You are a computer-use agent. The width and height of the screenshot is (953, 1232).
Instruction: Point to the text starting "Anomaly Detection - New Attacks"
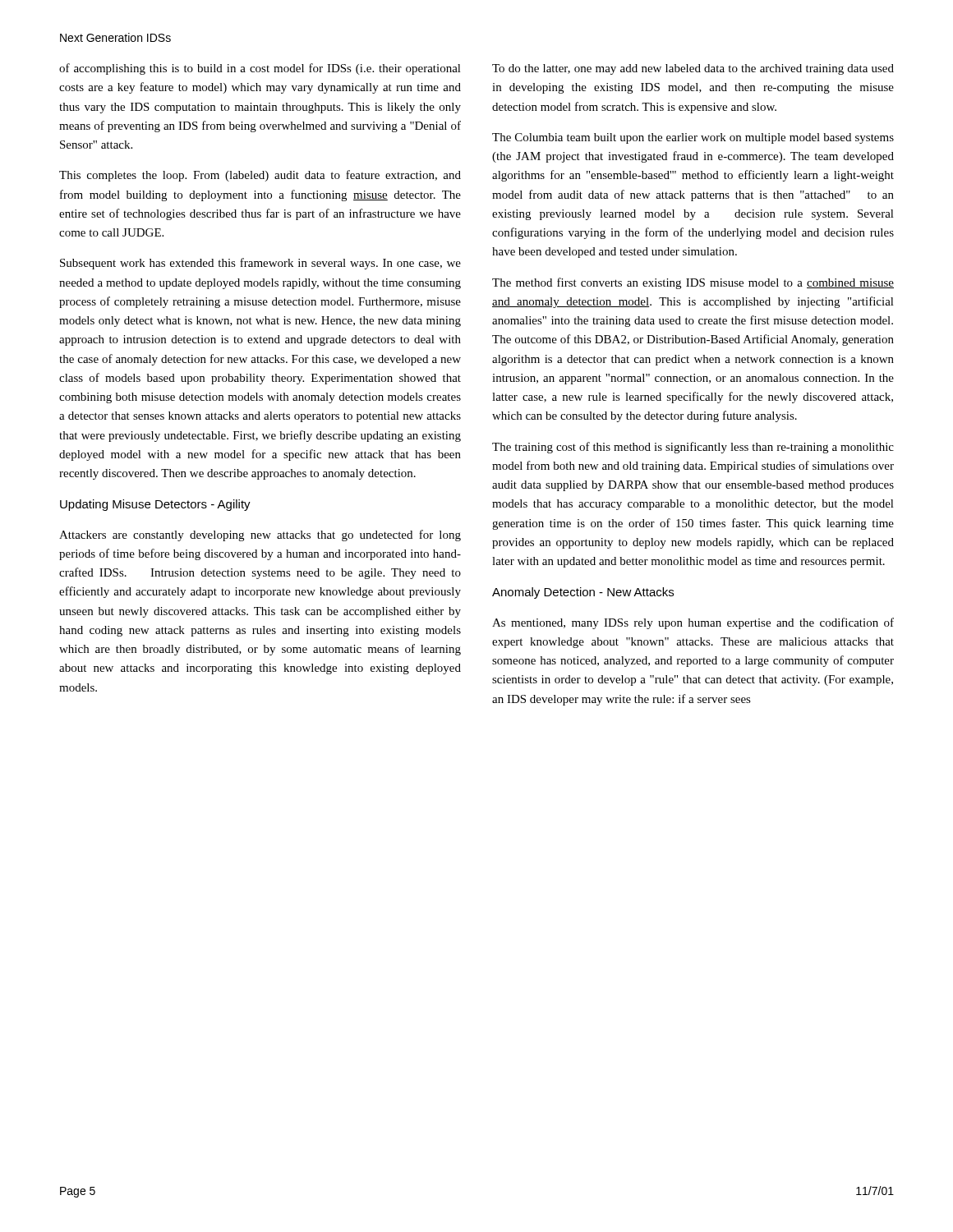point(583,593)
